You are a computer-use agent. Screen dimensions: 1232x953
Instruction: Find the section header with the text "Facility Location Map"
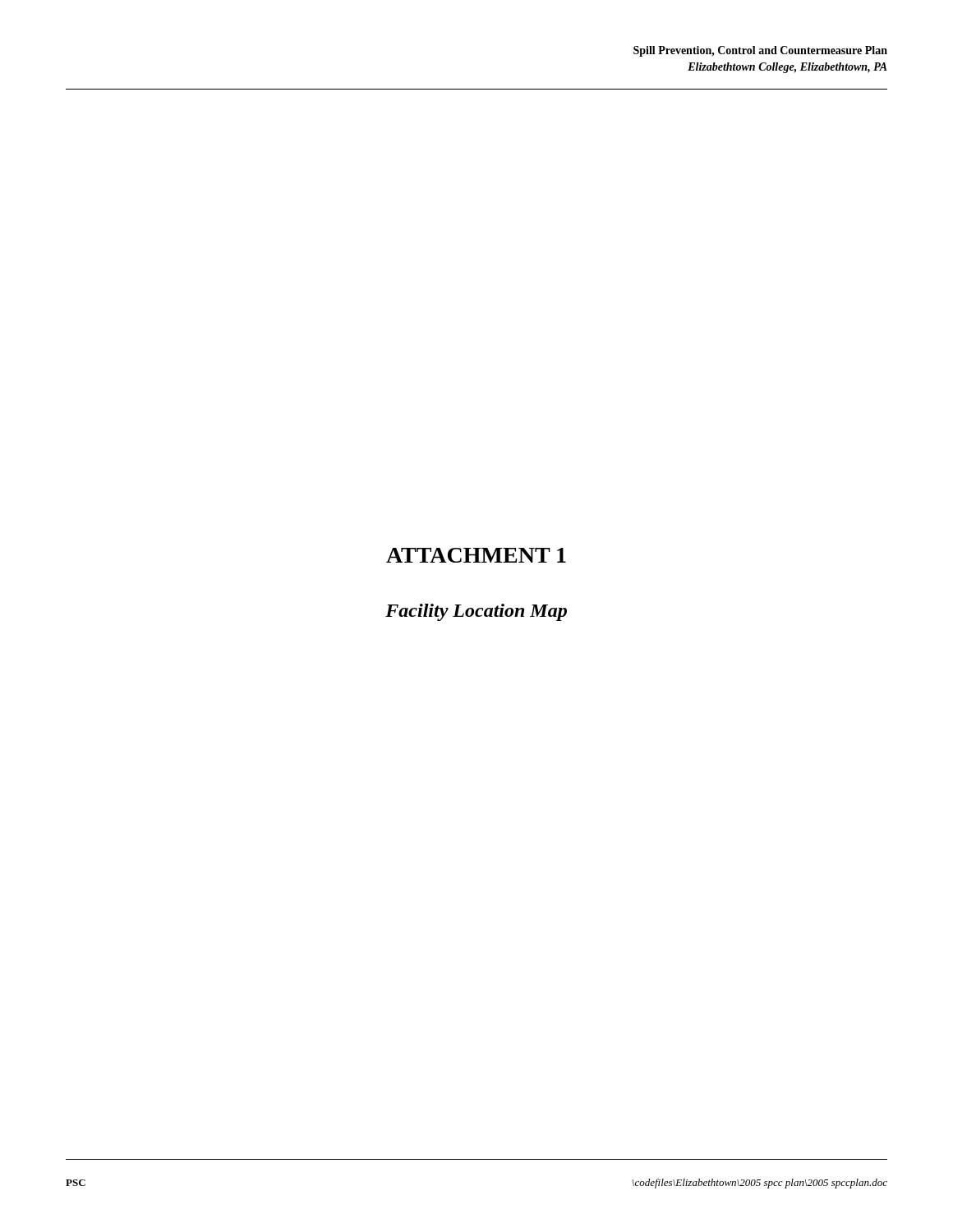pos(476,610)
